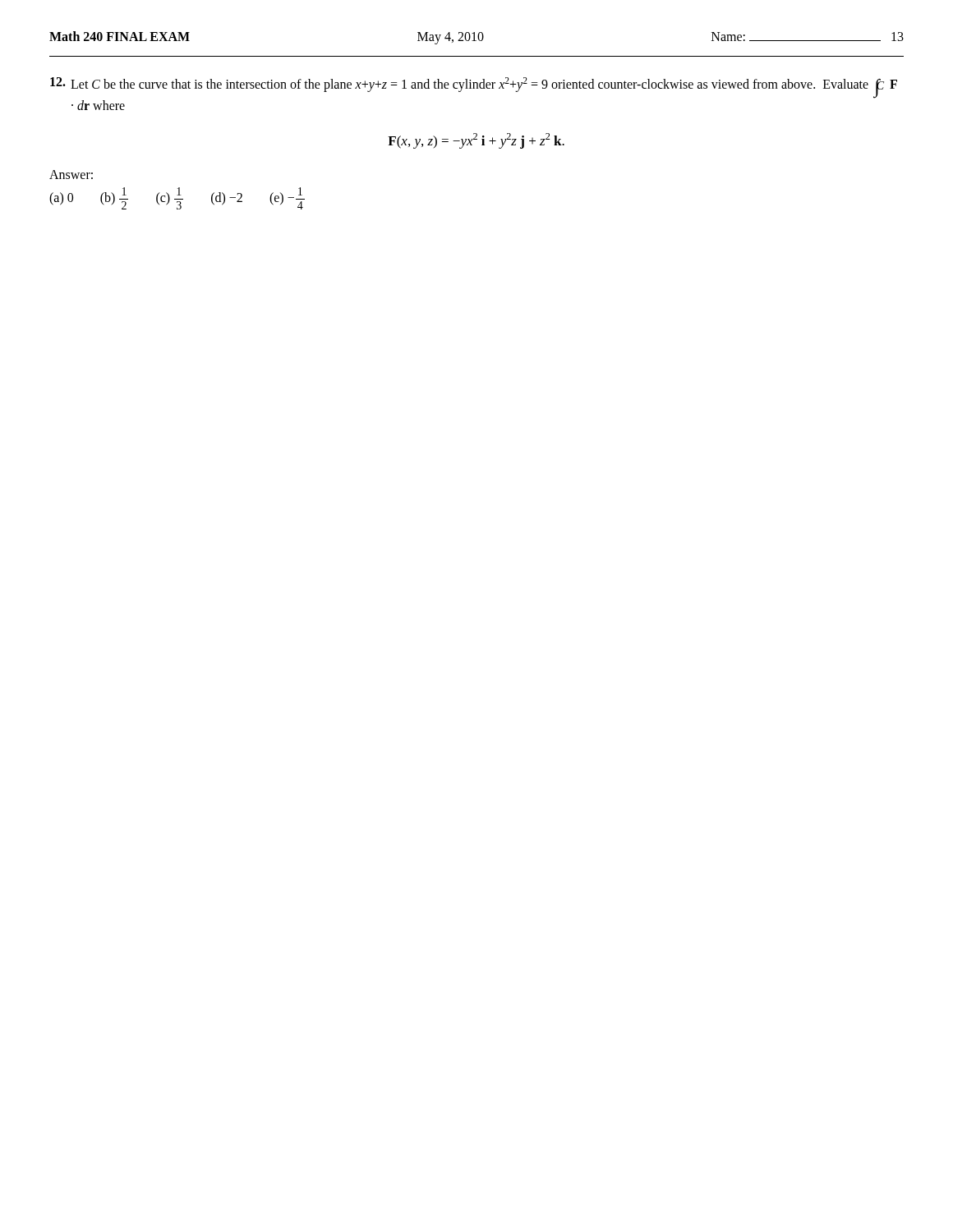Viewport: 953px width, 1232px height.
Task: Locate the formula that says "F(x, y, z)"
Action: coord(476,140)
